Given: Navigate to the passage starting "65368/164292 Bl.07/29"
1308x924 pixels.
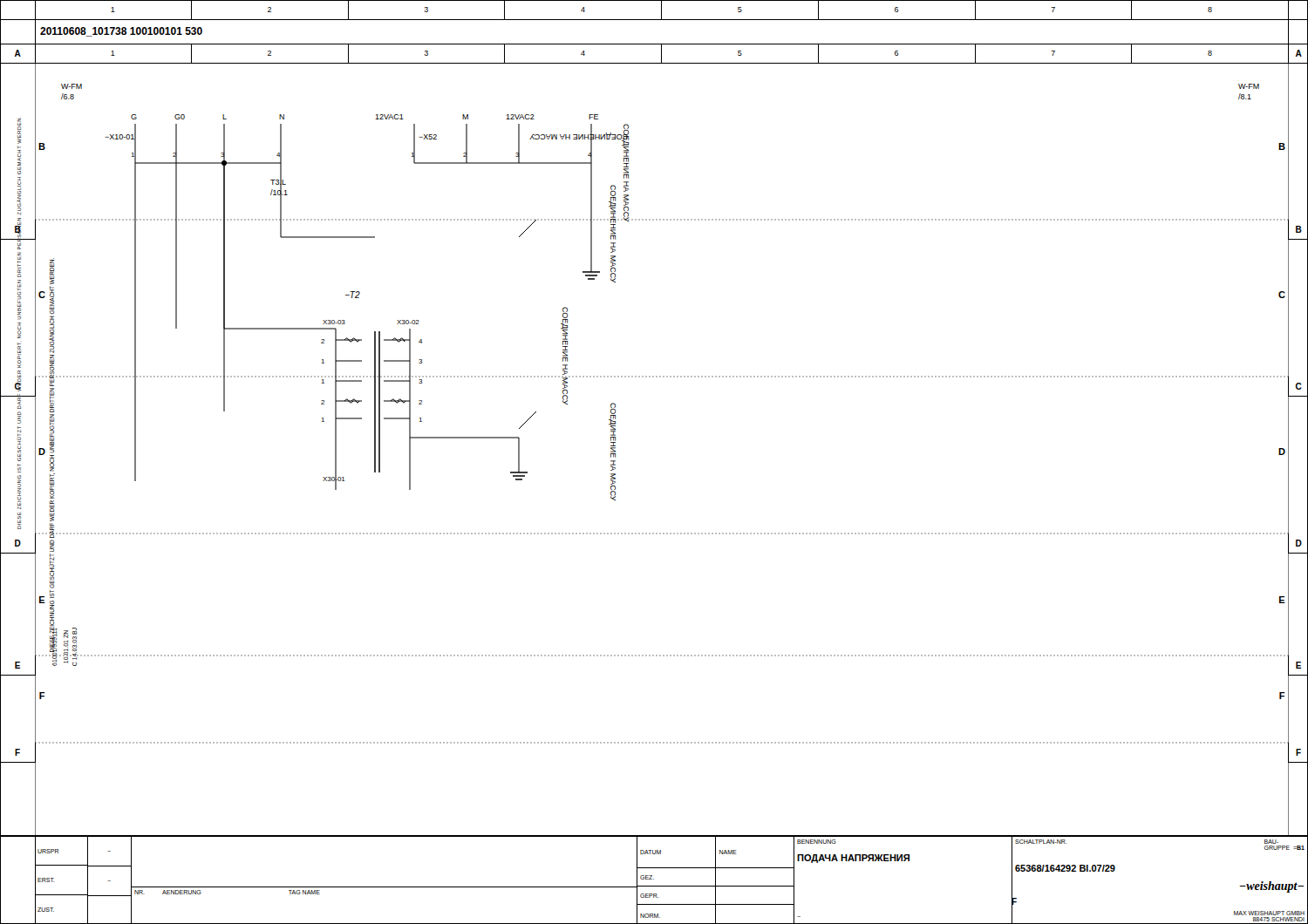Looking at the screenshot, I should tap(1065, 868).
